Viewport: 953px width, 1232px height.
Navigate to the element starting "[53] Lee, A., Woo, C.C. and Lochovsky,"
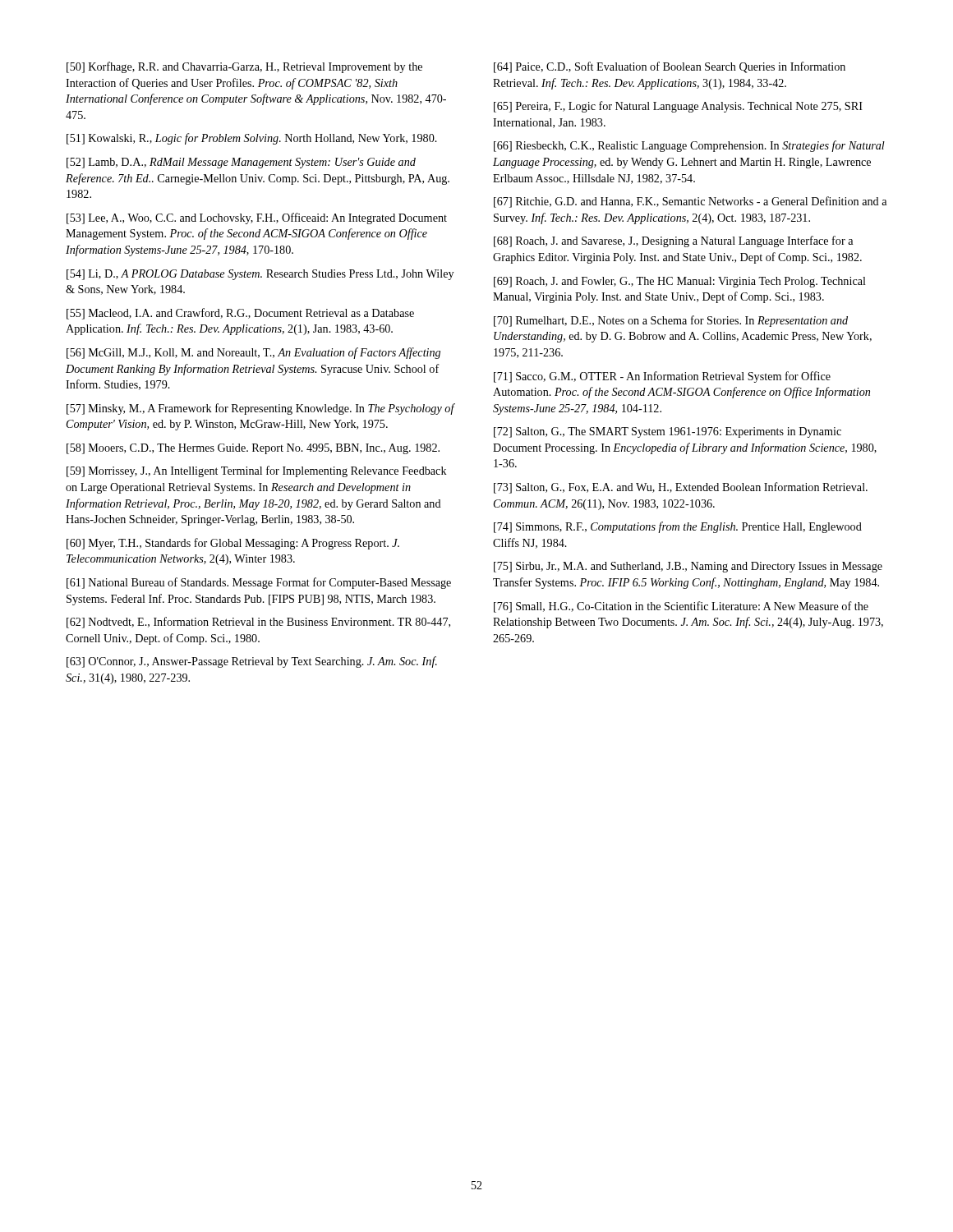[256, 234]
